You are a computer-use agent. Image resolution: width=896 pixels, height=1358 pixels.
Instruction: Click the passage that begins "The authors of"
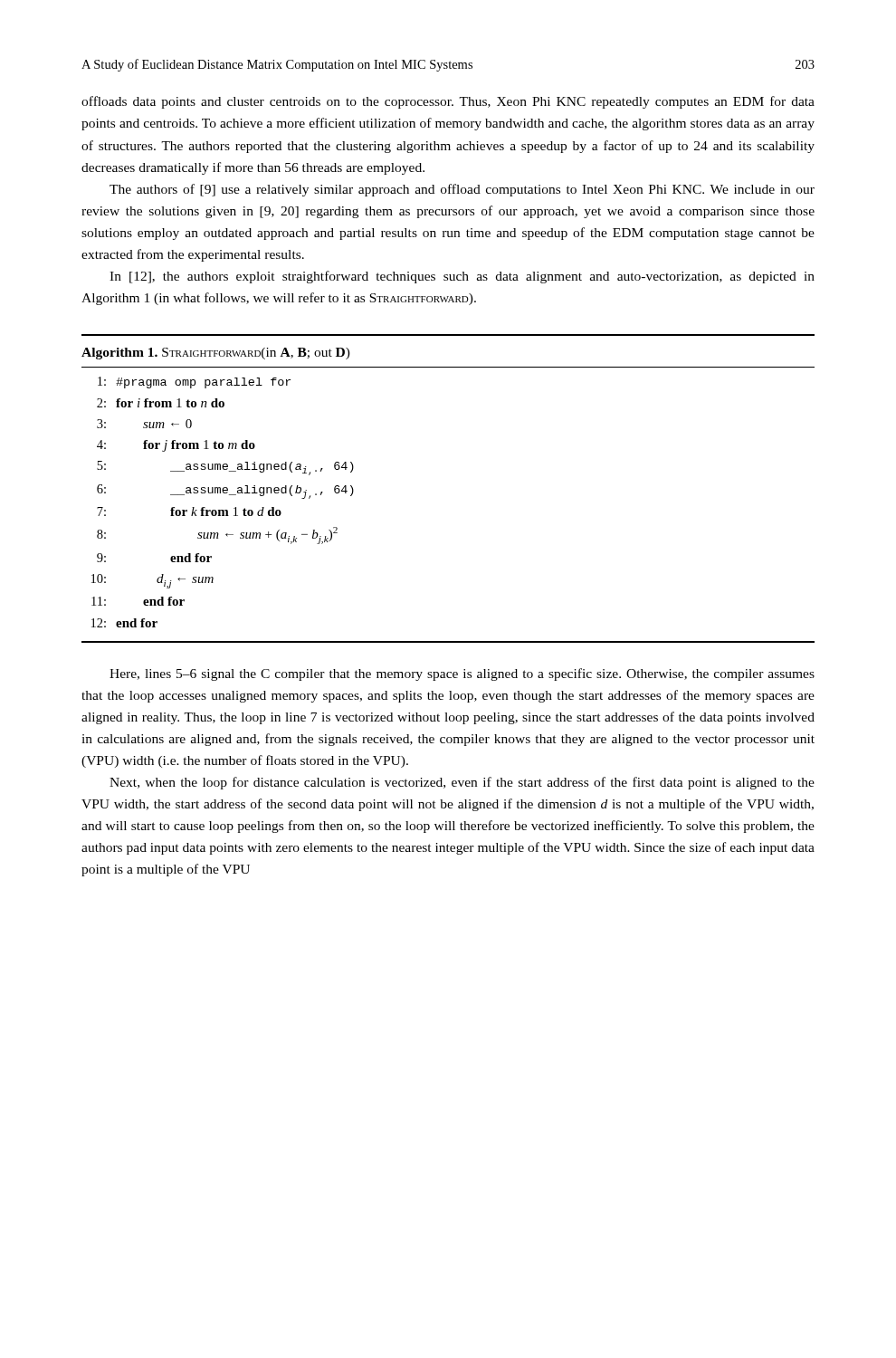tap(448, 221)
